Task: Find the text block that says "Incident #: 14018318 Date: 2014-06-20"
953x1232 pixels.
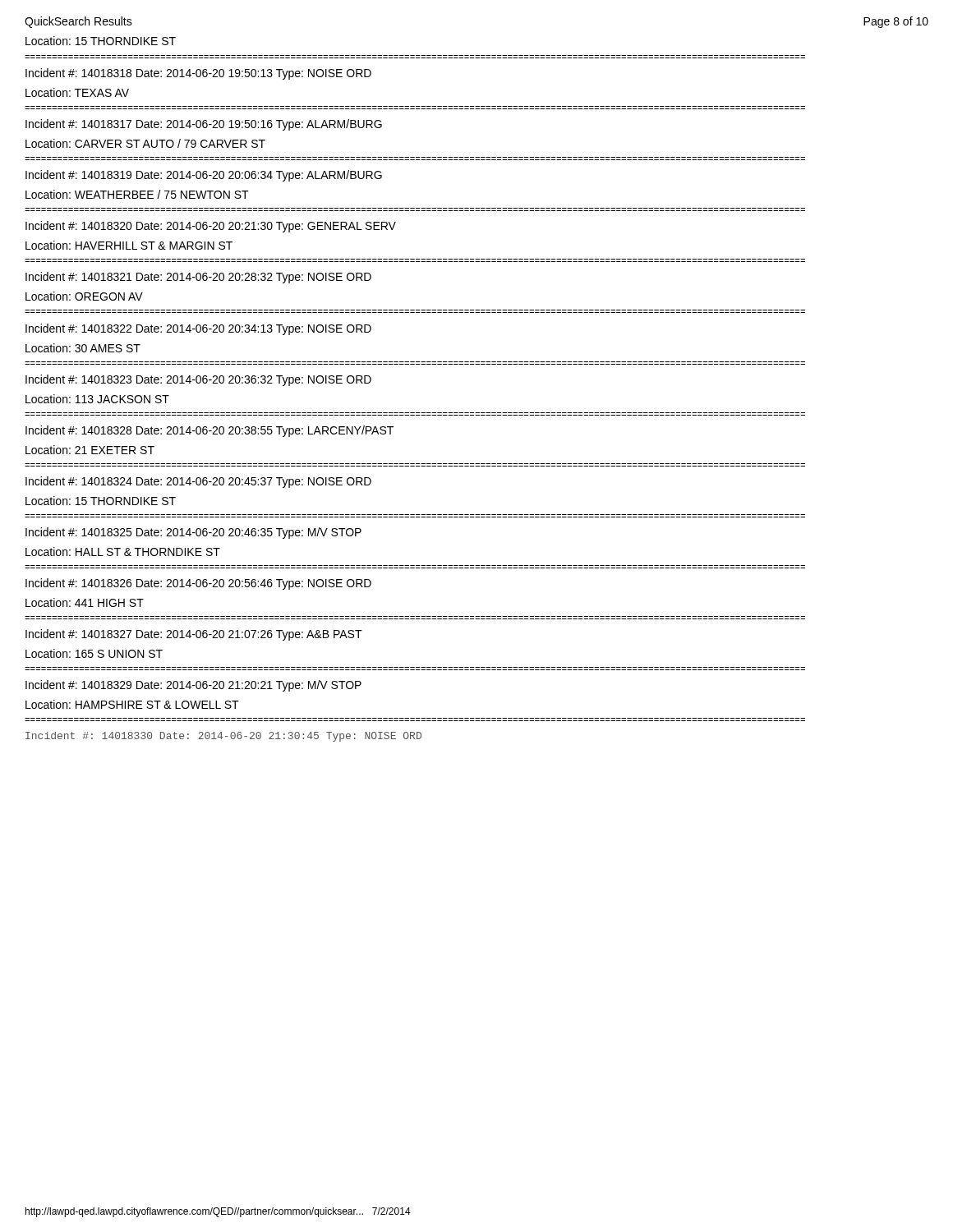Action: coord(198,74)
